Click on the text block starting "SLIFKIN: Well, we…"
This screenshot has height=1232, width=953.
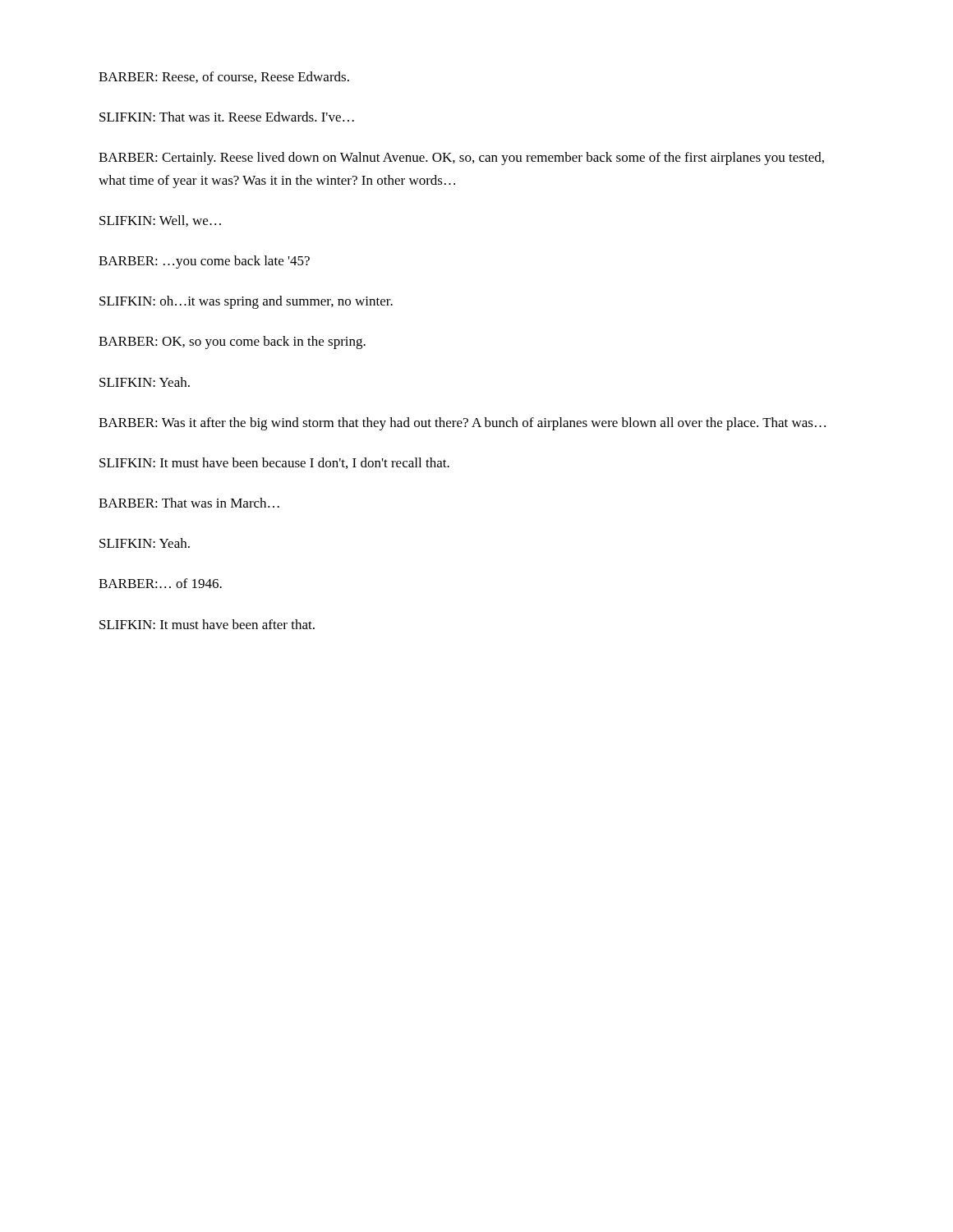point(161,220)
